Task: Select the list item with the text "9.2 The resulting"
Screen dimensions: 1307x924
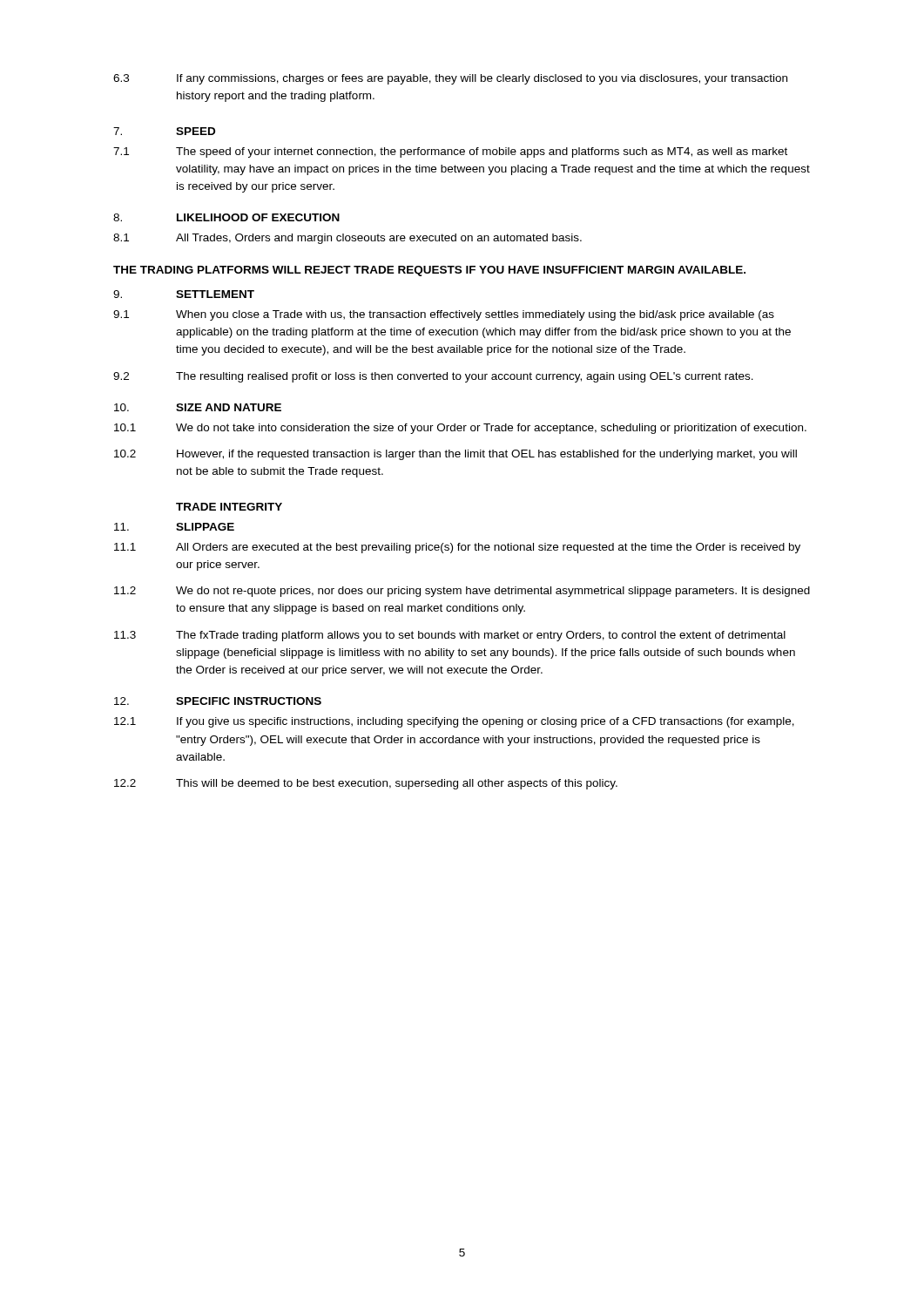Action: pyautogui.click(x=462, y=376)
